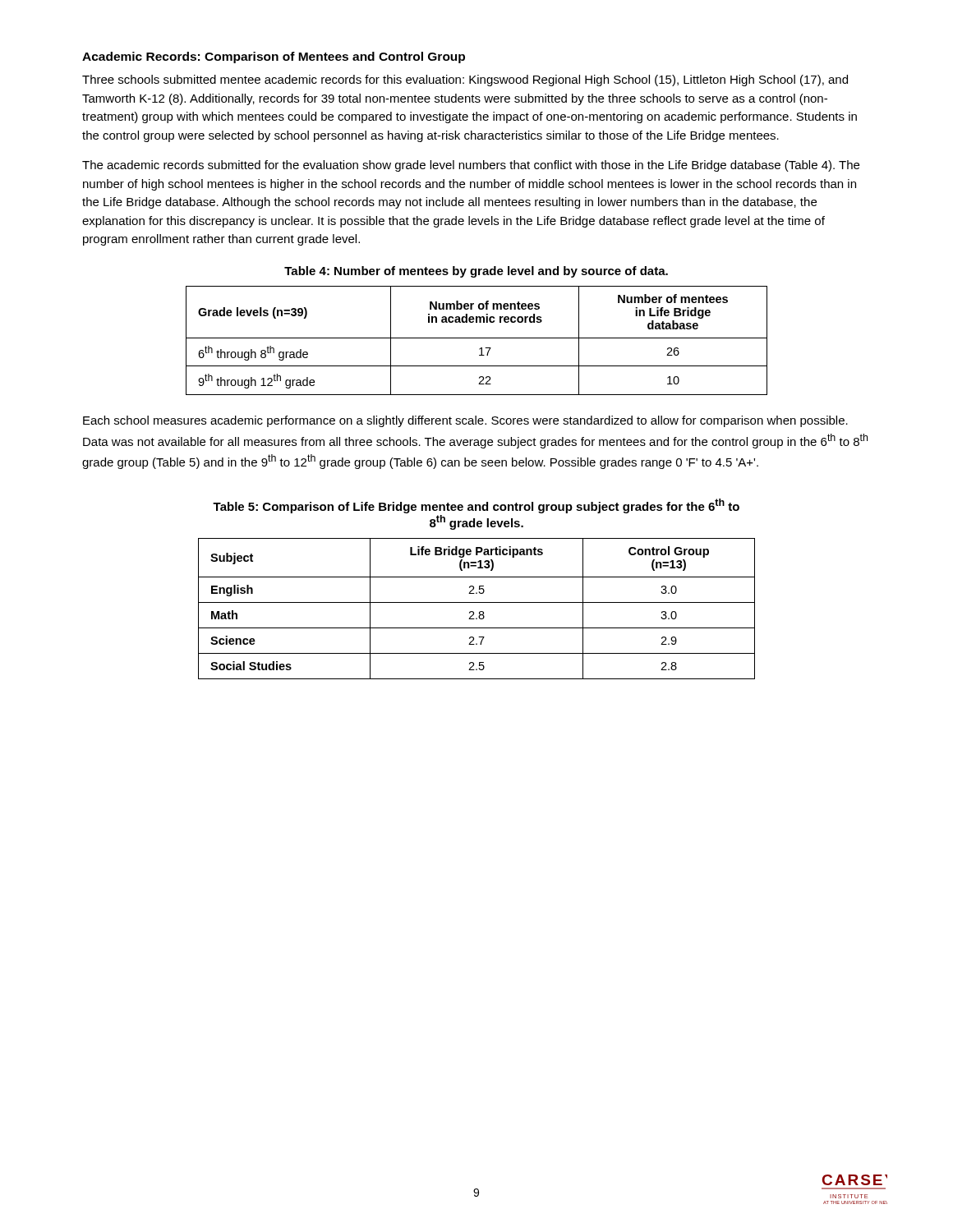Locate the table with the text "Grade levels (n=39)"
Image resolution: width=953 pixels, height=1232 pixels.
[x=476, y=340]
